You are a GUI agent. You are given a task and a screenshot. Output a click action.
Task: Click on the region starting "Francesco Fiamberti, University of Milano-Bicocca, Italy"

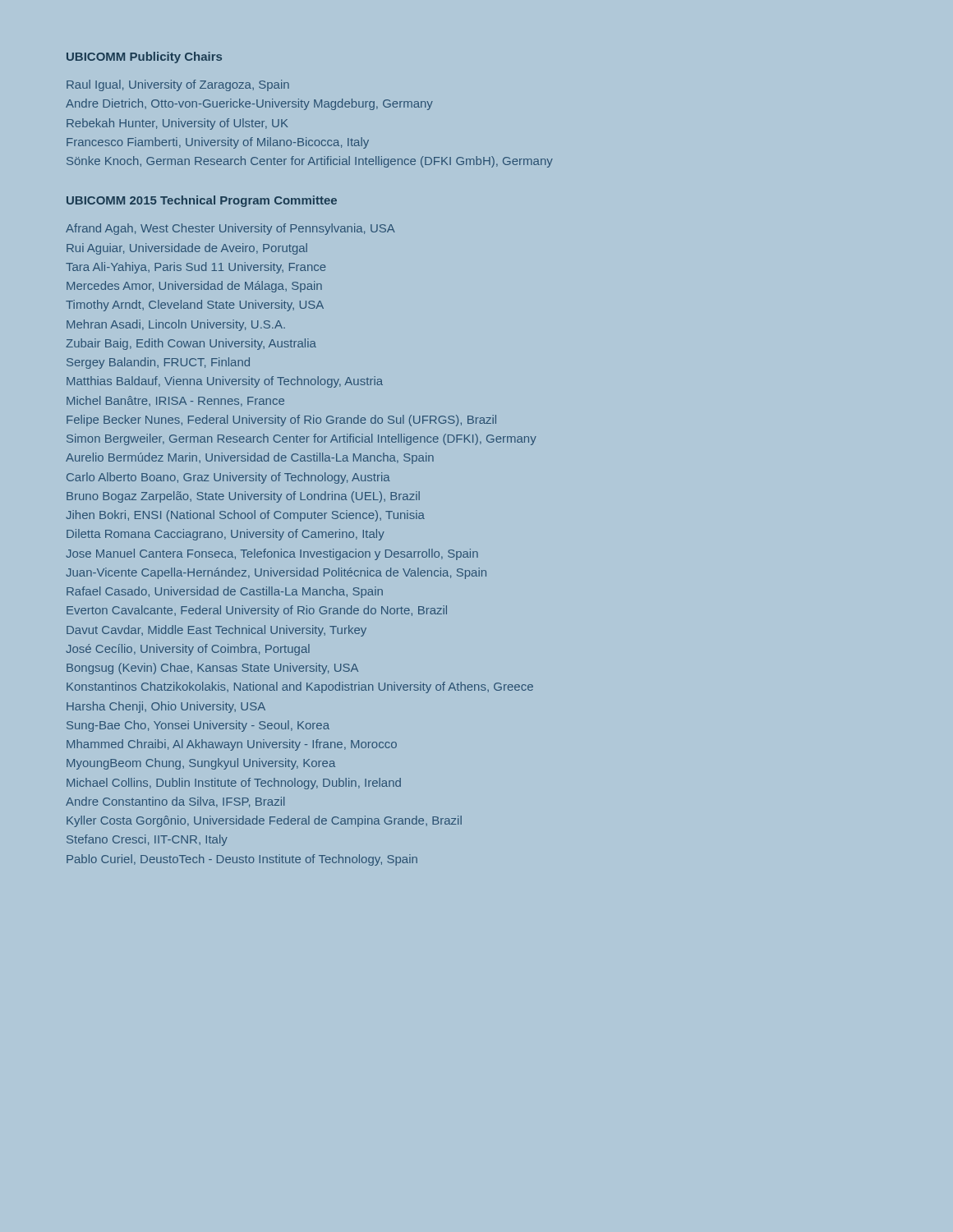tap(217, 141)
